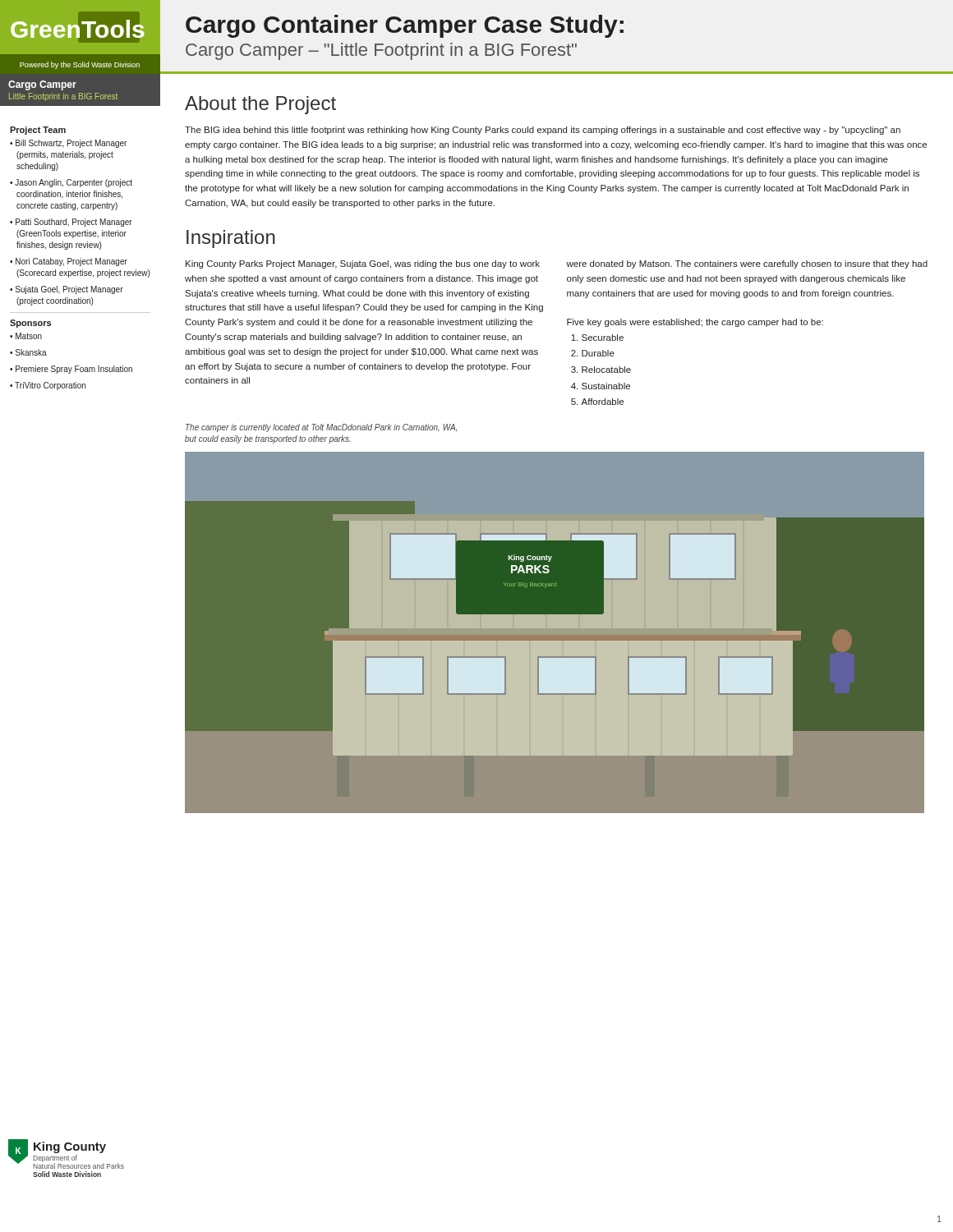
Task: Click on the list item that reads "• Sujata Goel, Project Manager (project coordination)"
Action: pos(66,295)
